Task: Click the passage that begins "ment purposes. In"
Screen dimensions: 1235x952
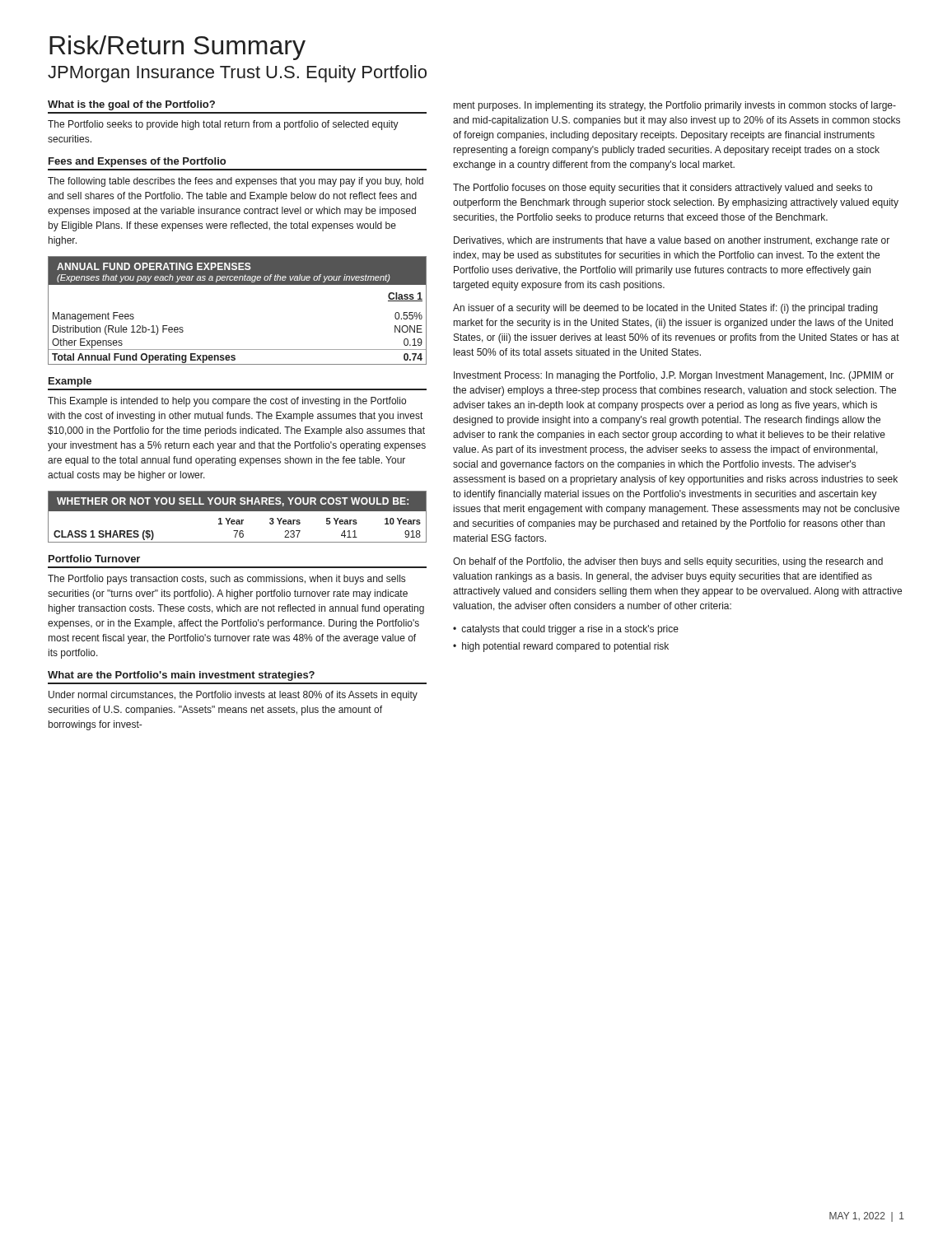Action: click(x=679, y=135)
